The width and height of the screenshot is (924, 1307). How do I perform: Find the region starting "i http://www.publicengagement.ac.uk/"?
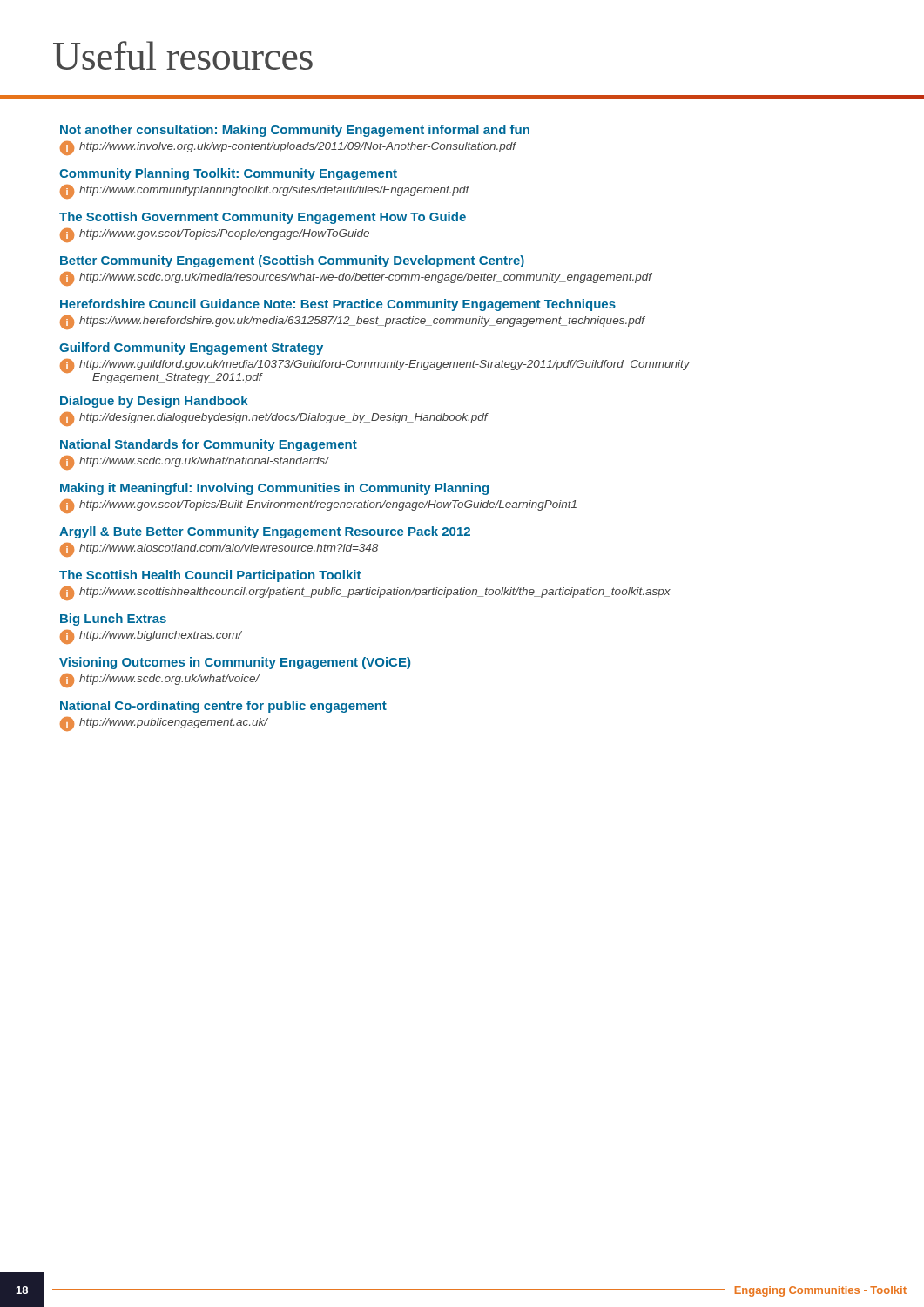click(x=163, y=724)
